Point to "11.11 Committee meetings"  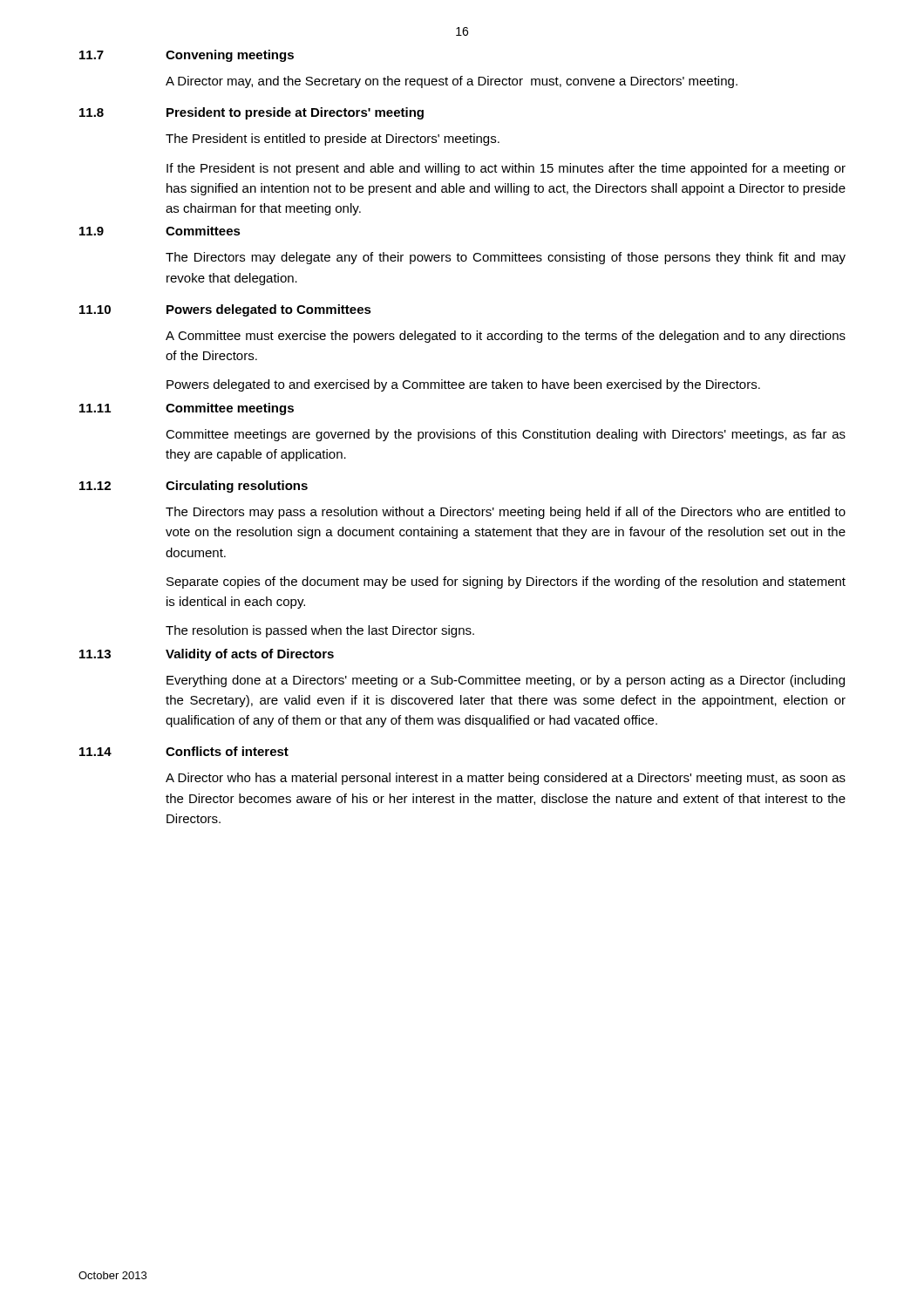187,409
